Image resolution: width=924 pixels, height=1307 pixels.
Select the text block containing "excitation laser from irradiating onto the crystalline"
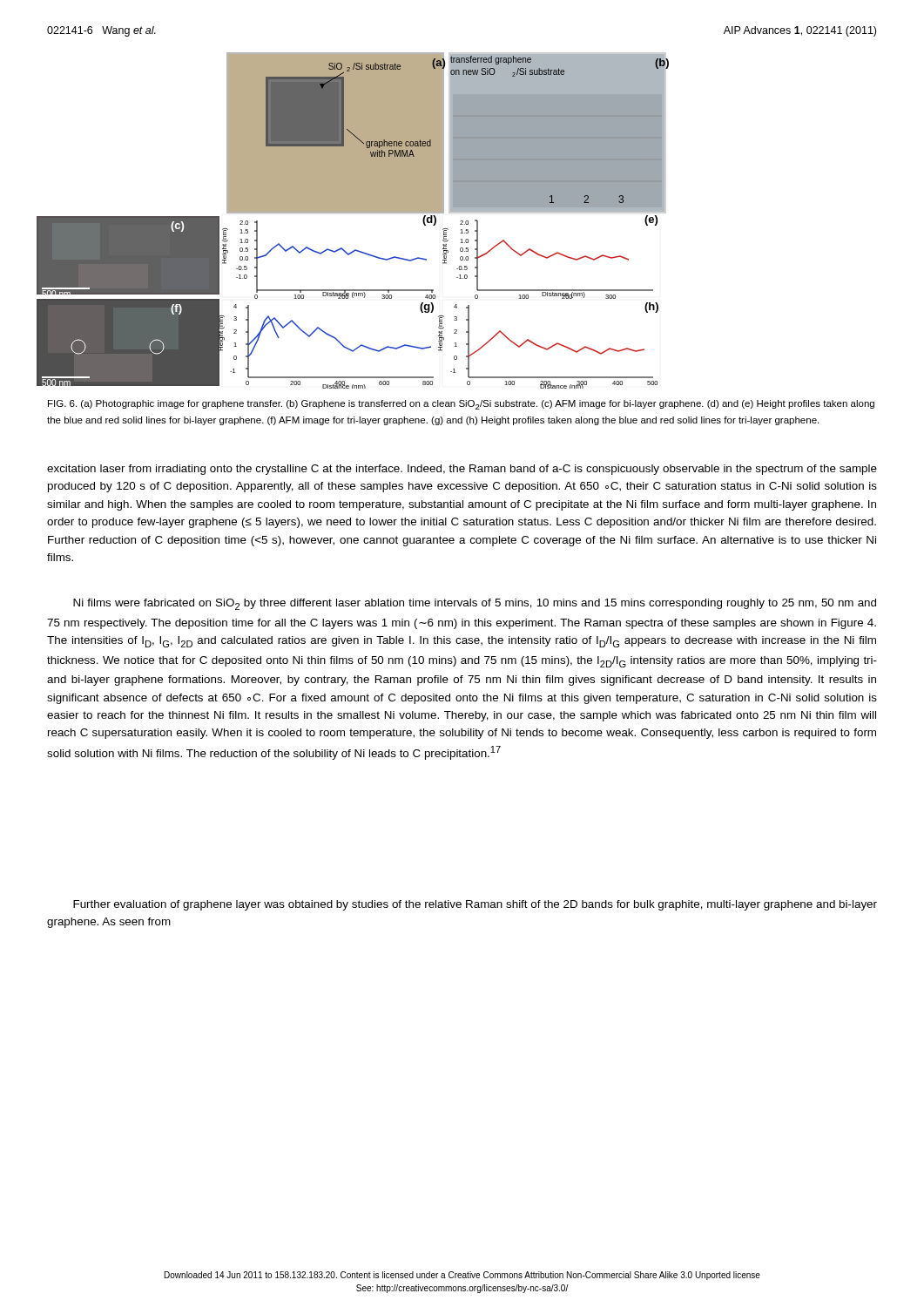tap(462, 513)
